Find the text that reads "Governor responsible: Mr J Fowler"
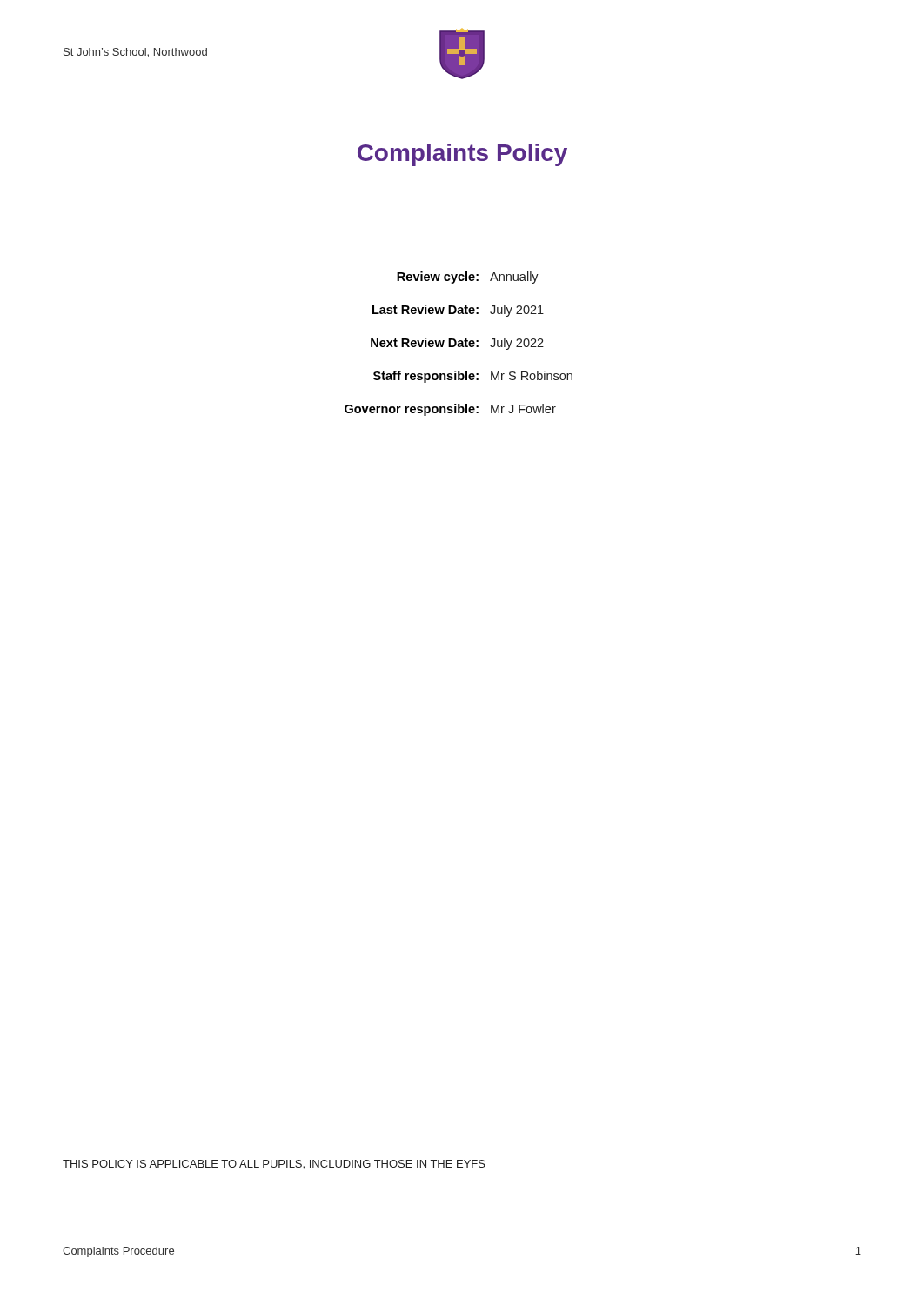924x1305 pixels. click(x=426, y=409)
